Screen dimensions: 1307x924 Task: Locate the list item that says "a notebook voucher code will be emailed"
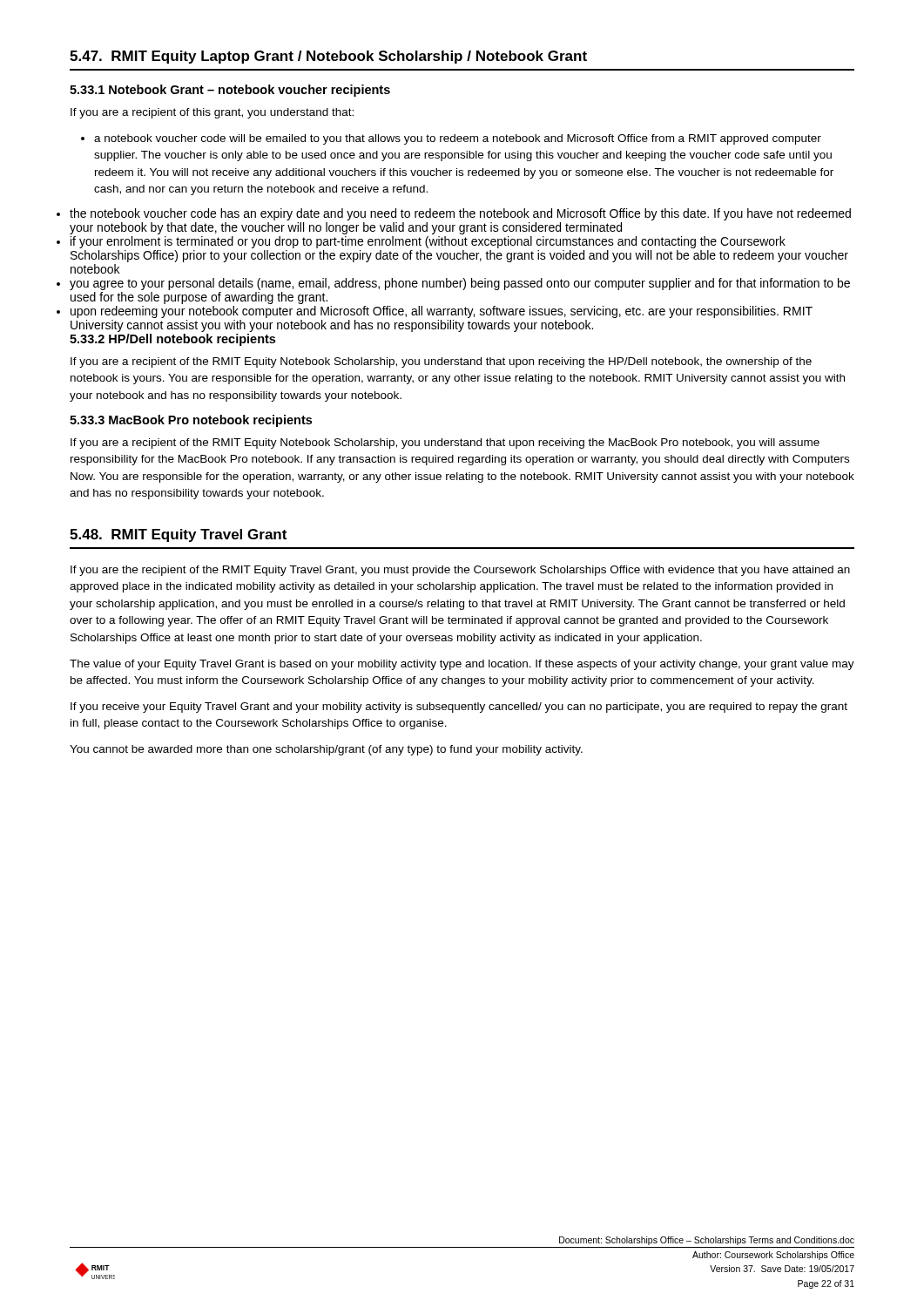pos(462,164)
